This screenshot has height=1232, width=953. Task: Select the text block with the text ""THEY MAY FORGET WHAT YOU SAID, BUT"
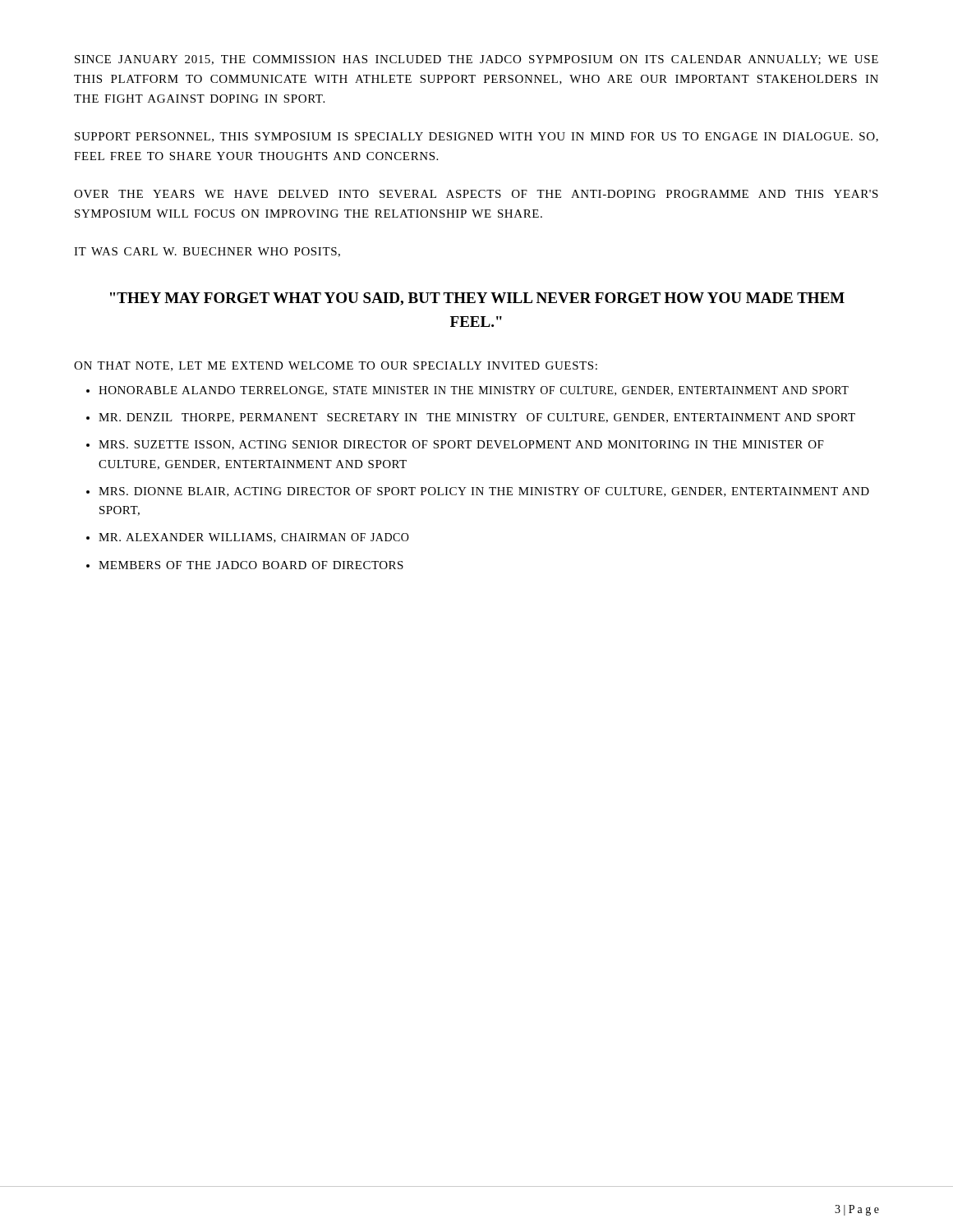point(476,310)
